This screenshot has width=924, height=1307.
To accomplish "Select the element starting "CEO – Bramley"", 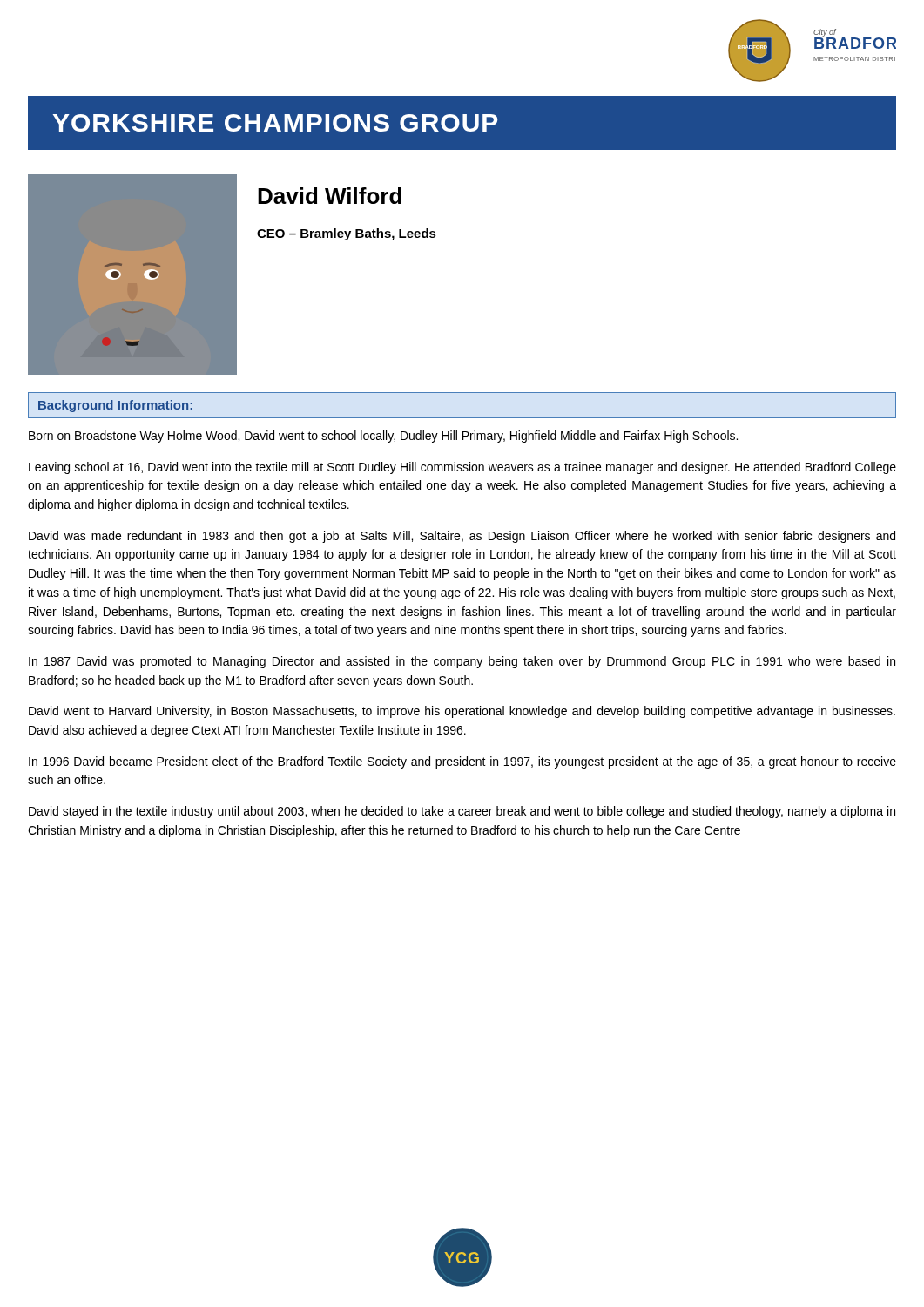I will (x=347, y=233).
